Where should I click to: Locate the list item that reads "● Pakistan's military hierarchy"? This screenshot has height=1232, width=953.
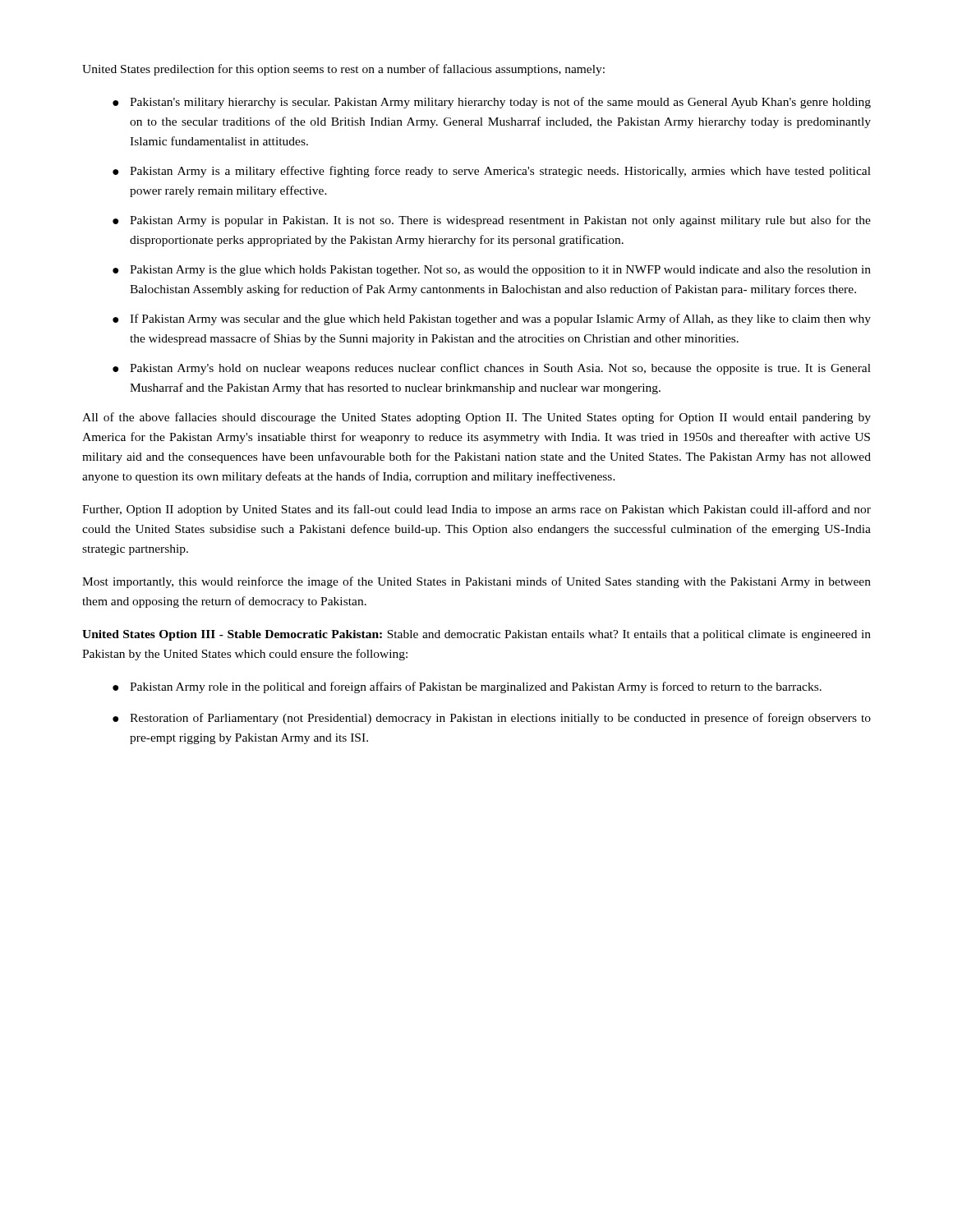pos(491,122)
